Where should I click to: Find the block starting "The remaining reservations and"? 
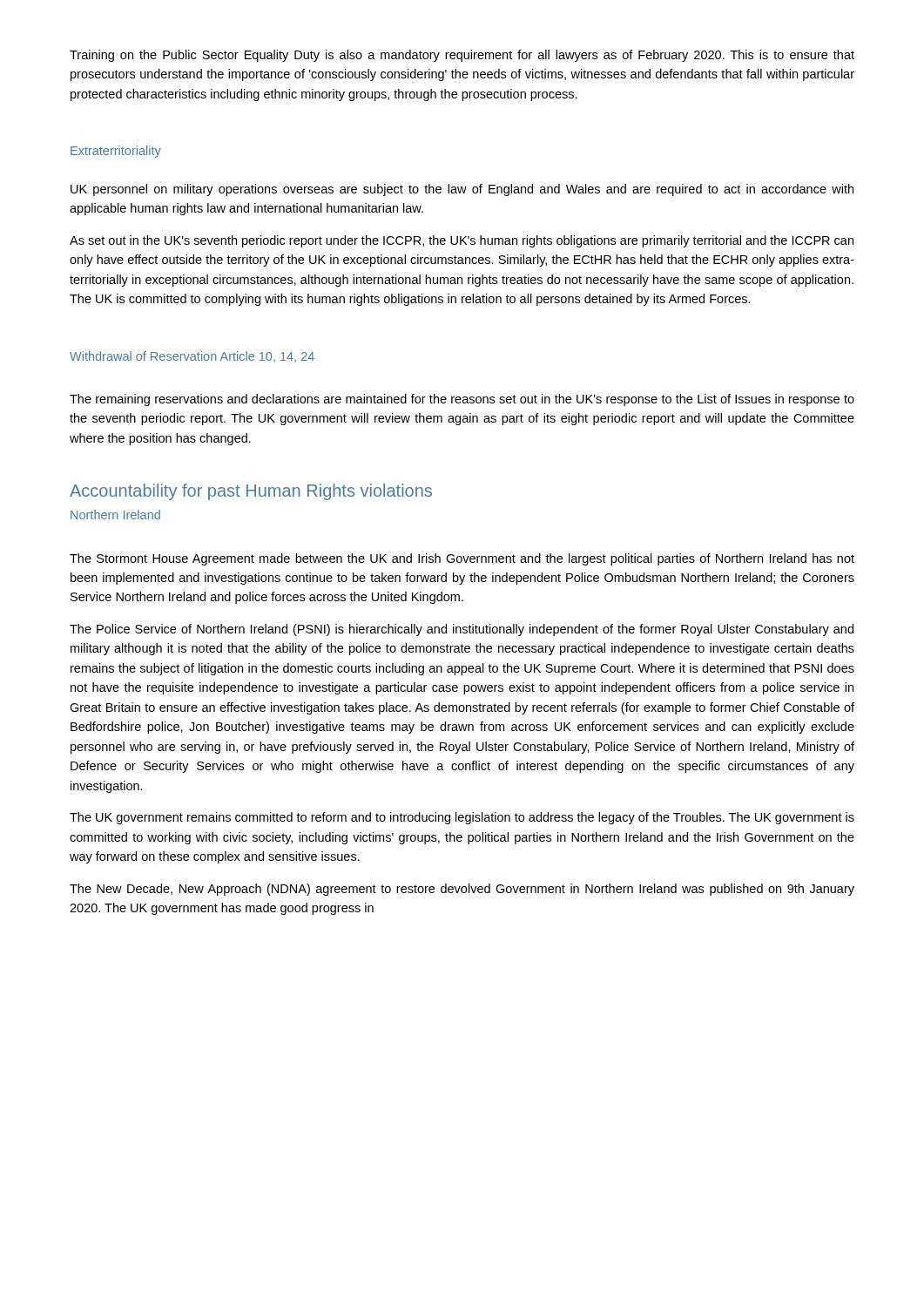(462, 419)
